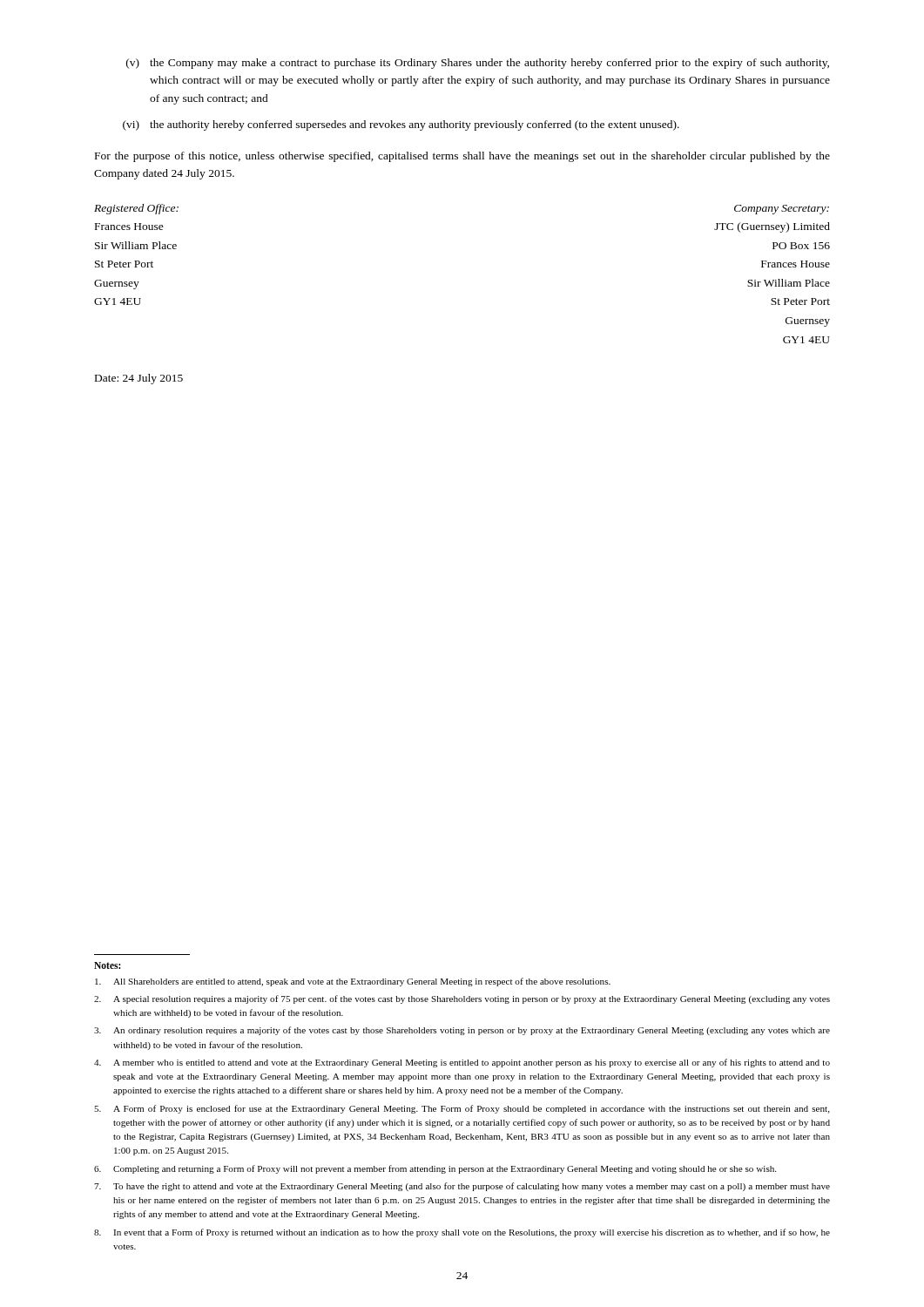This screenshot has width=924, height=1307.
Task: Locate the footnote with the text "In event that a Form of Proxy"
Action: (462, 1239)
